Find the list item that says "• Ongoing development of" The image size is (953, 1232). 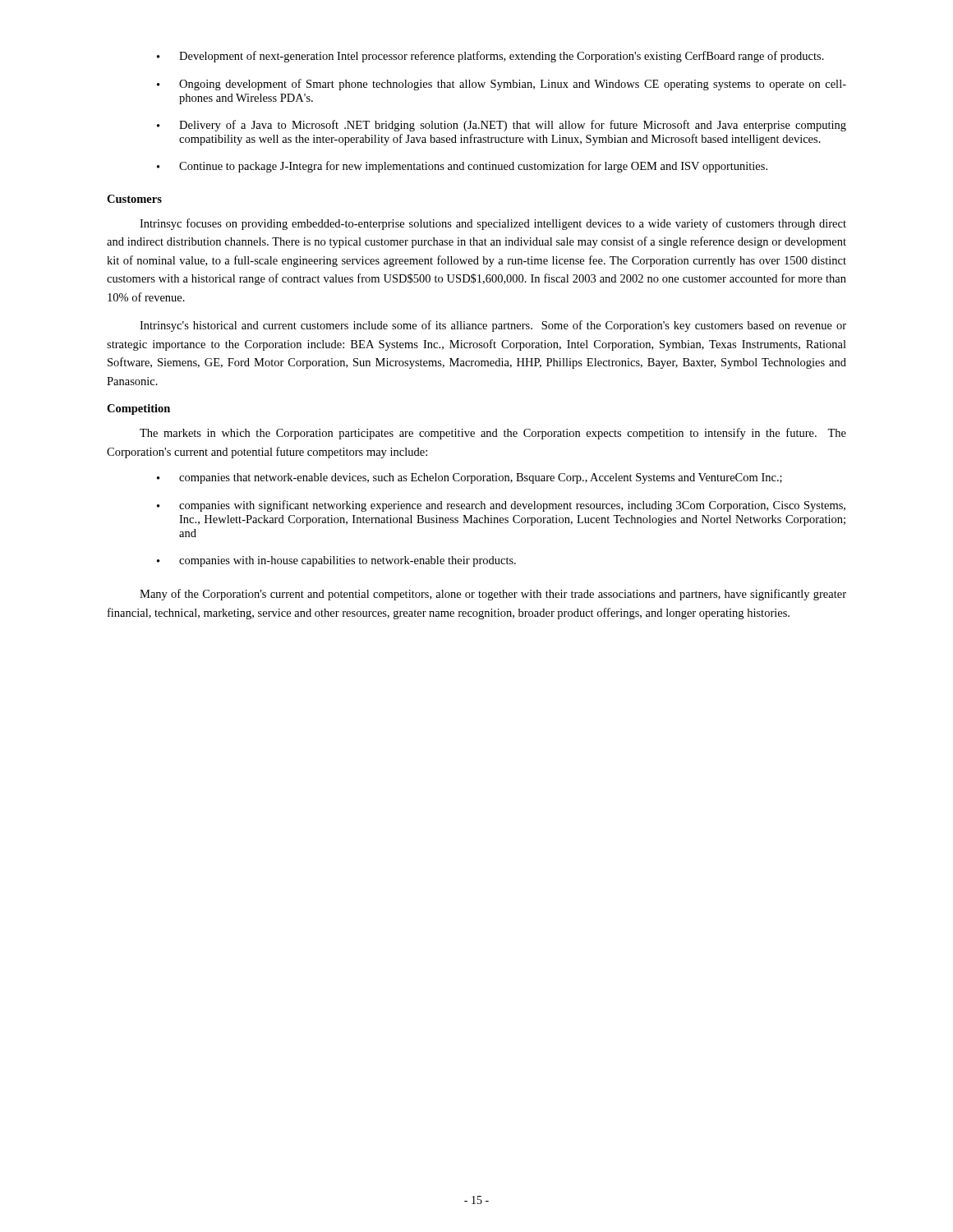coord(501,91)
